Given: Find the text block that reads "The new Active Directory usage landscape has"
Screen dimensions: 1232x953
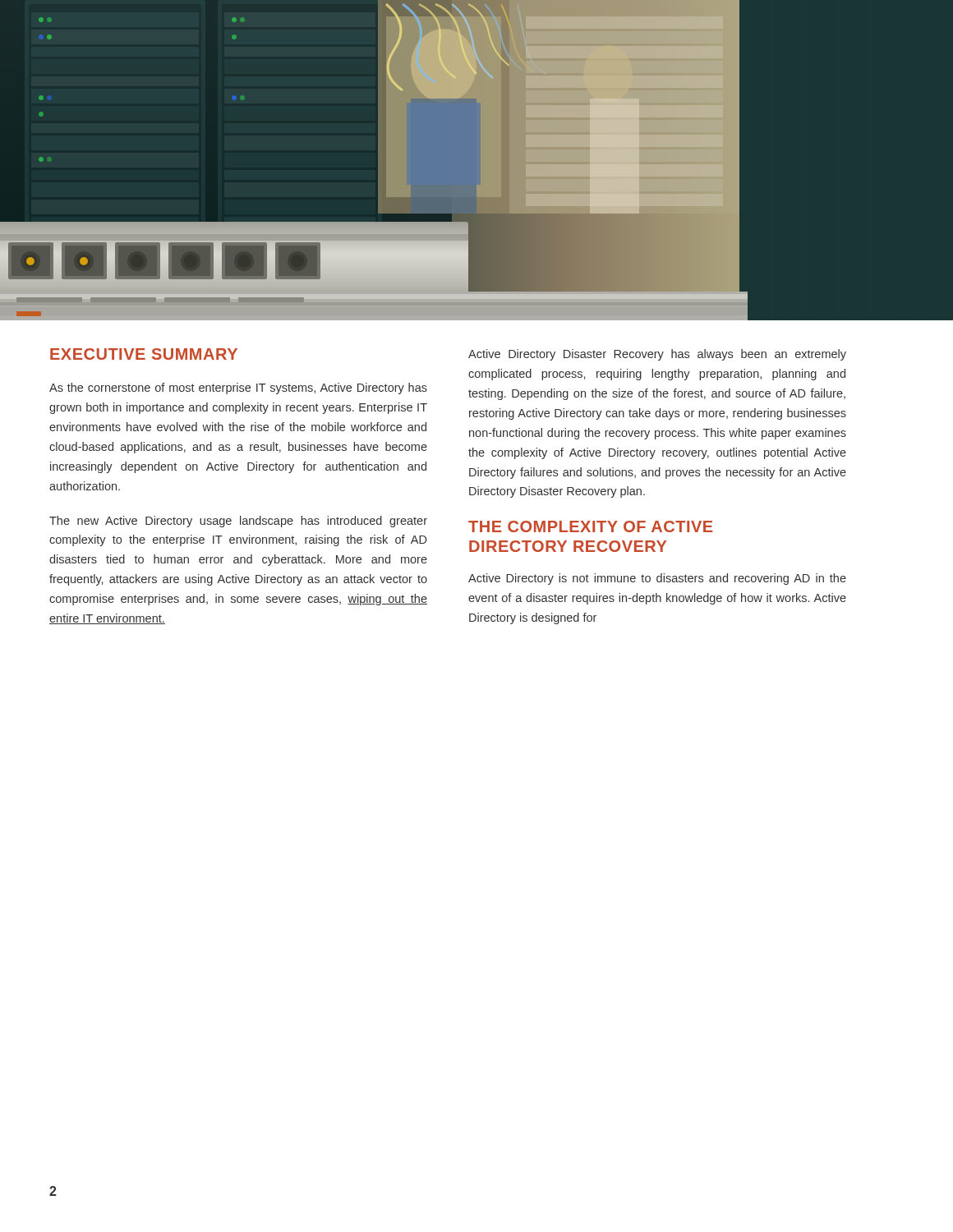Looking at the screenshot, I should point(238,569).
